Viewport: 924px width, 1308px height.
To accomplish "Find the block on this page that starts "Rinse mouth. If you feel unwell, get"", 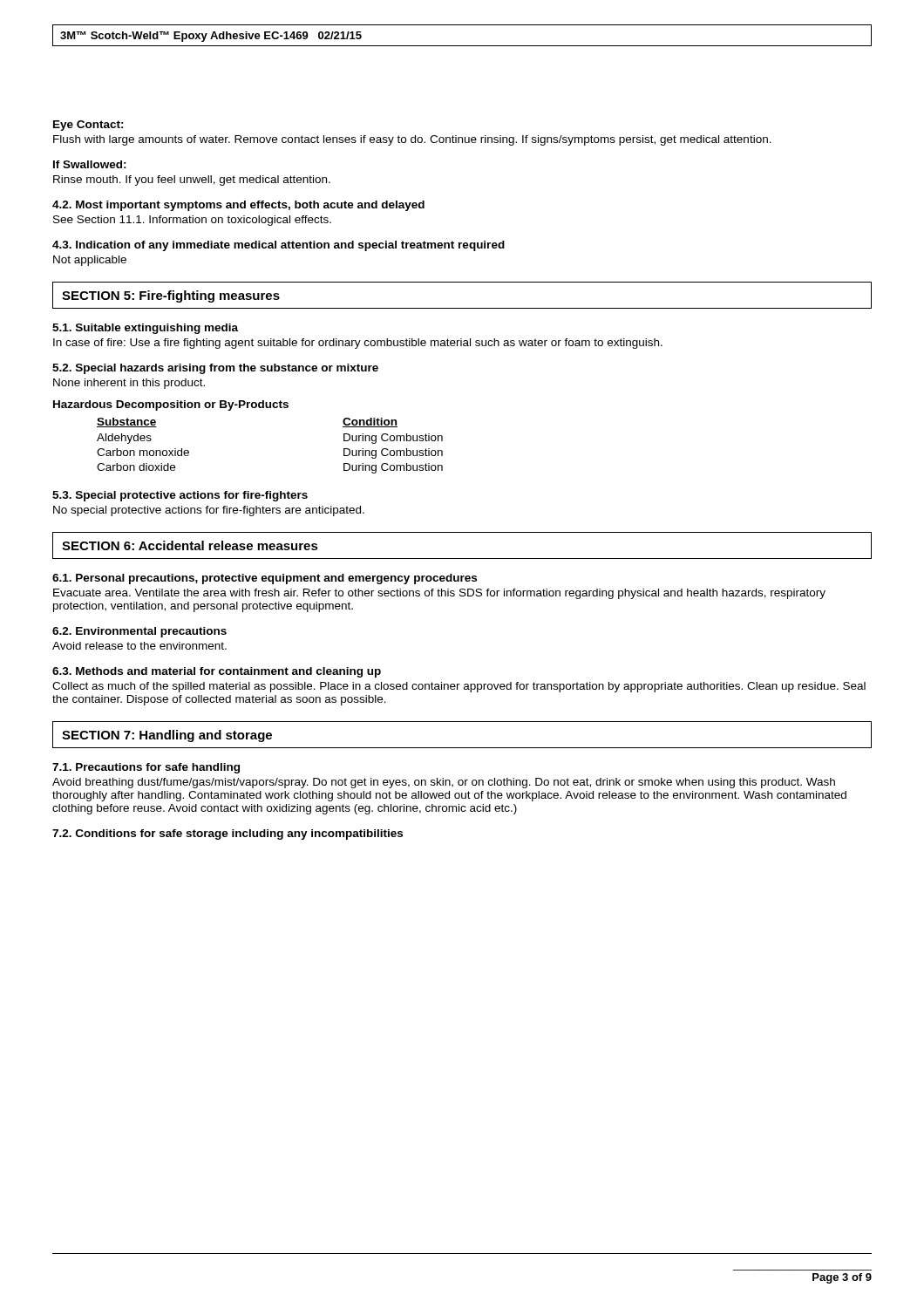I will [192, 179].
